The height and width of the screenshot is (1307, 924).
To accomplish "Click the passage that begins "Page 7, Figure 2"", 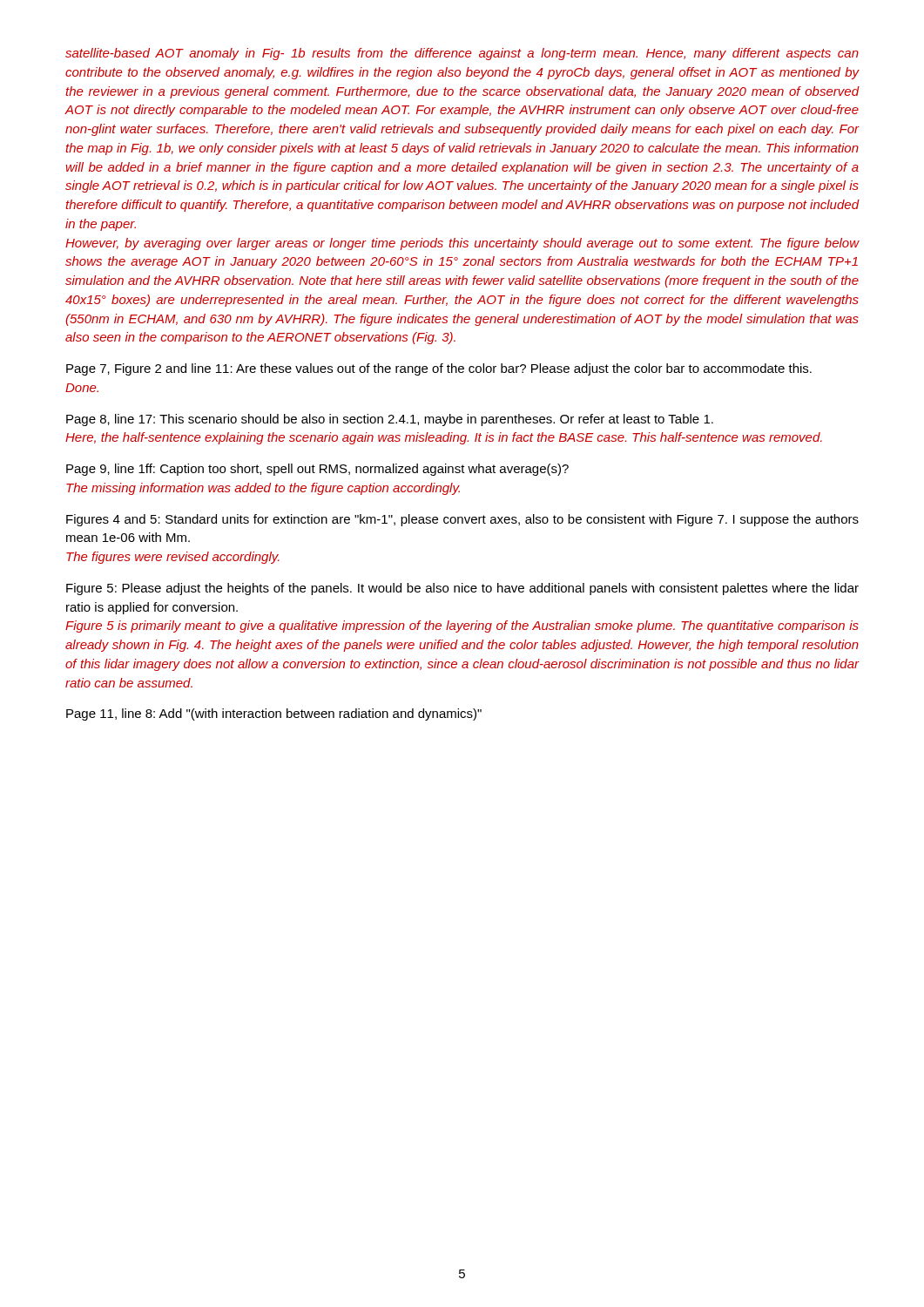I will pos(462,378).
